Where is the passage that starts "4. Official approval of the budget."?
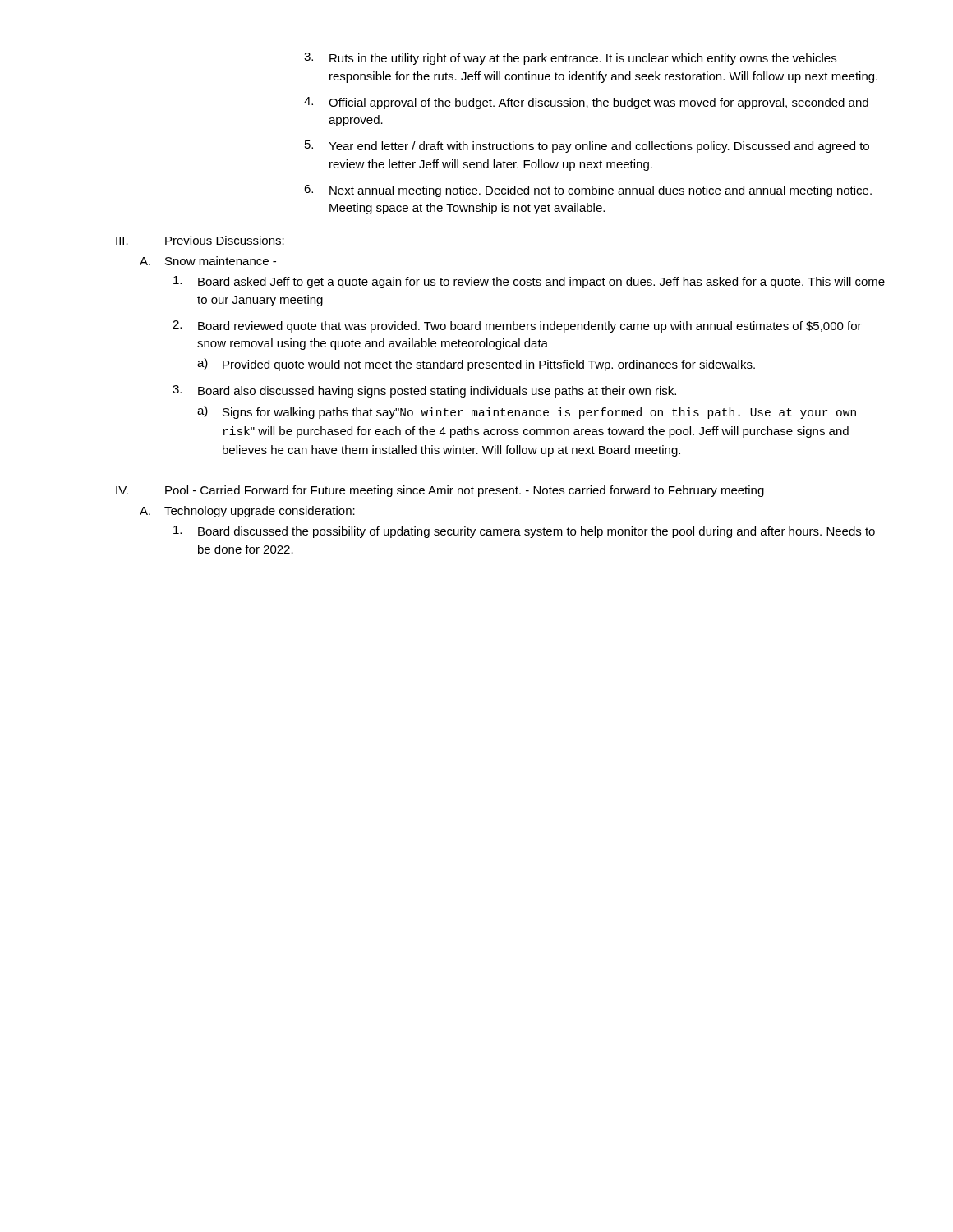The height and width of the screenshot is (1232, 953). [x=596, y=111]
